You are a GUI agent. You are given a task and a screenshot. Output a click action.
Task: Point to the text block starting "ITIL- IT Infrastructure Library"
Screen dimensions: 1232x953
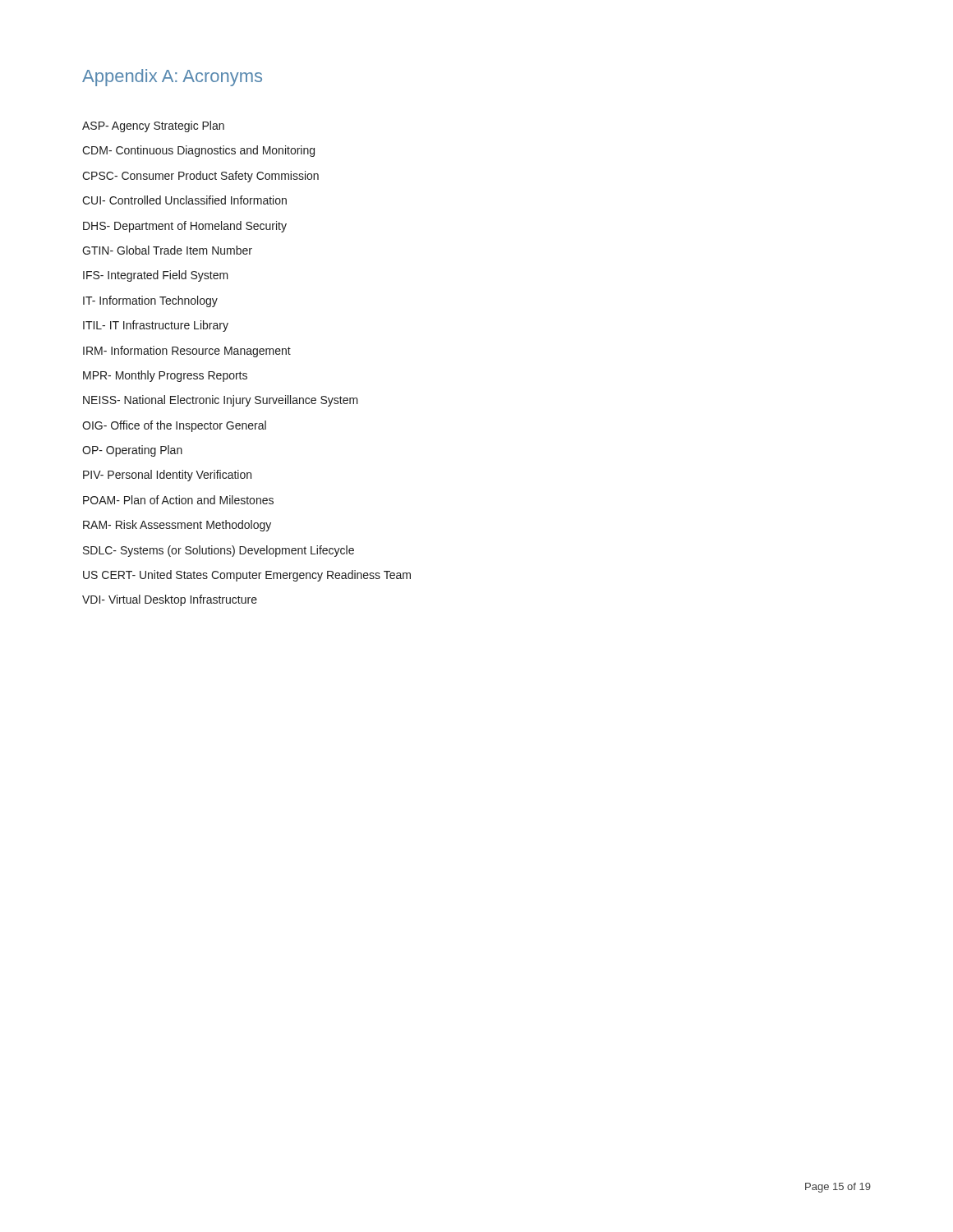coord(155,325)
